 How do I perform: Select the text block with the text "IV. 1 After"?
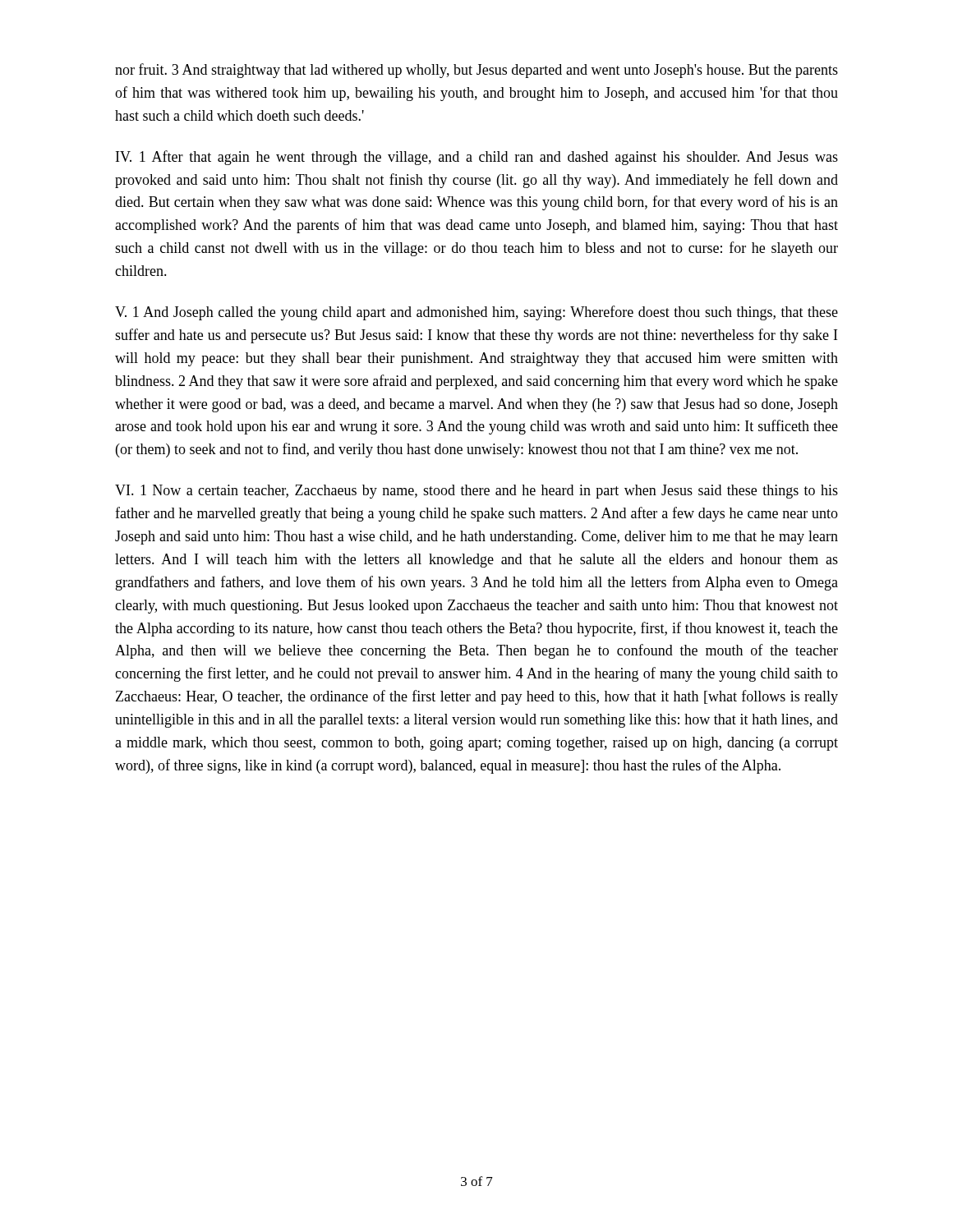pos(476,214)
